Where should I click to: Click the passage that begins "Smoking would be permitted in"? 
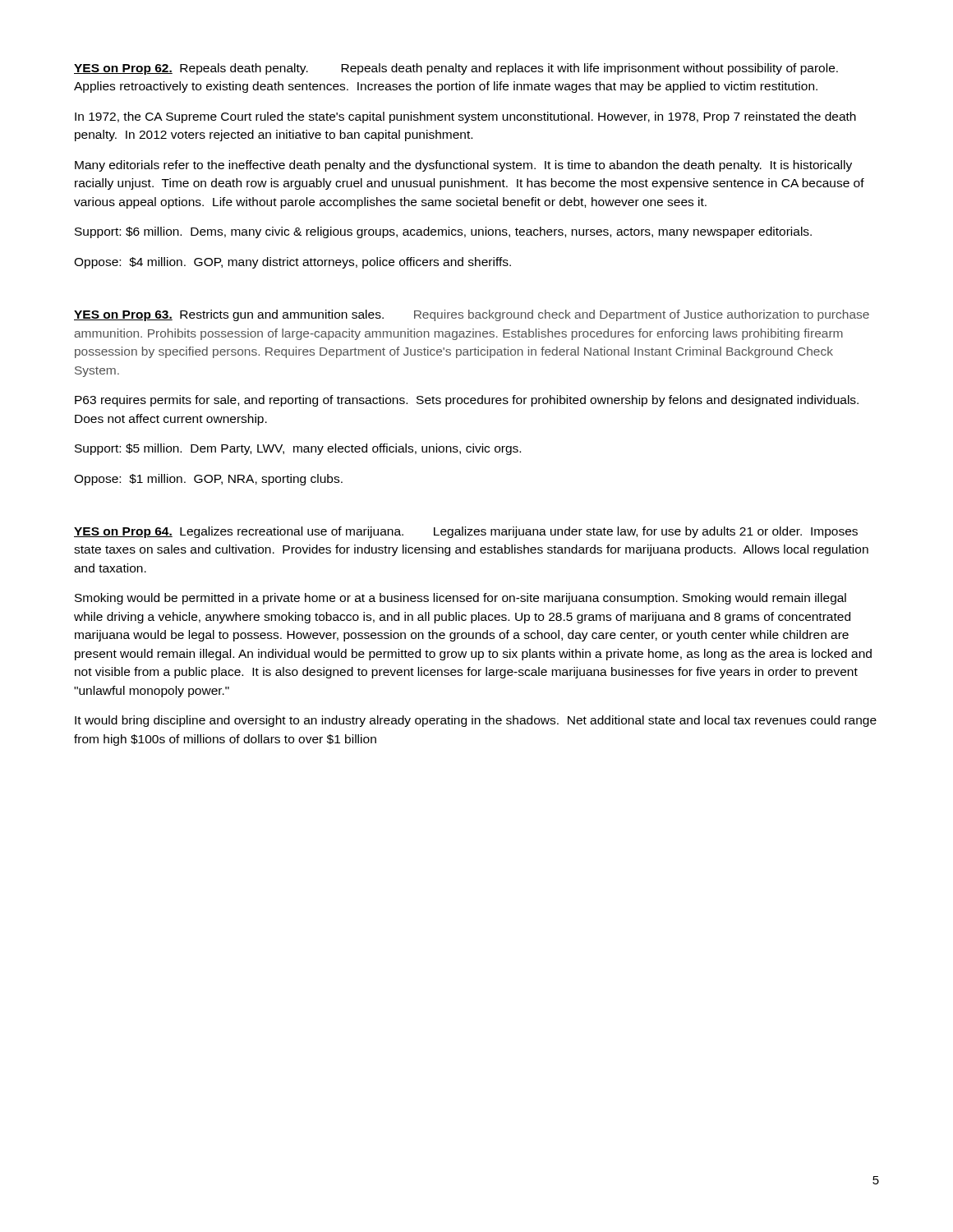[473, 644]
